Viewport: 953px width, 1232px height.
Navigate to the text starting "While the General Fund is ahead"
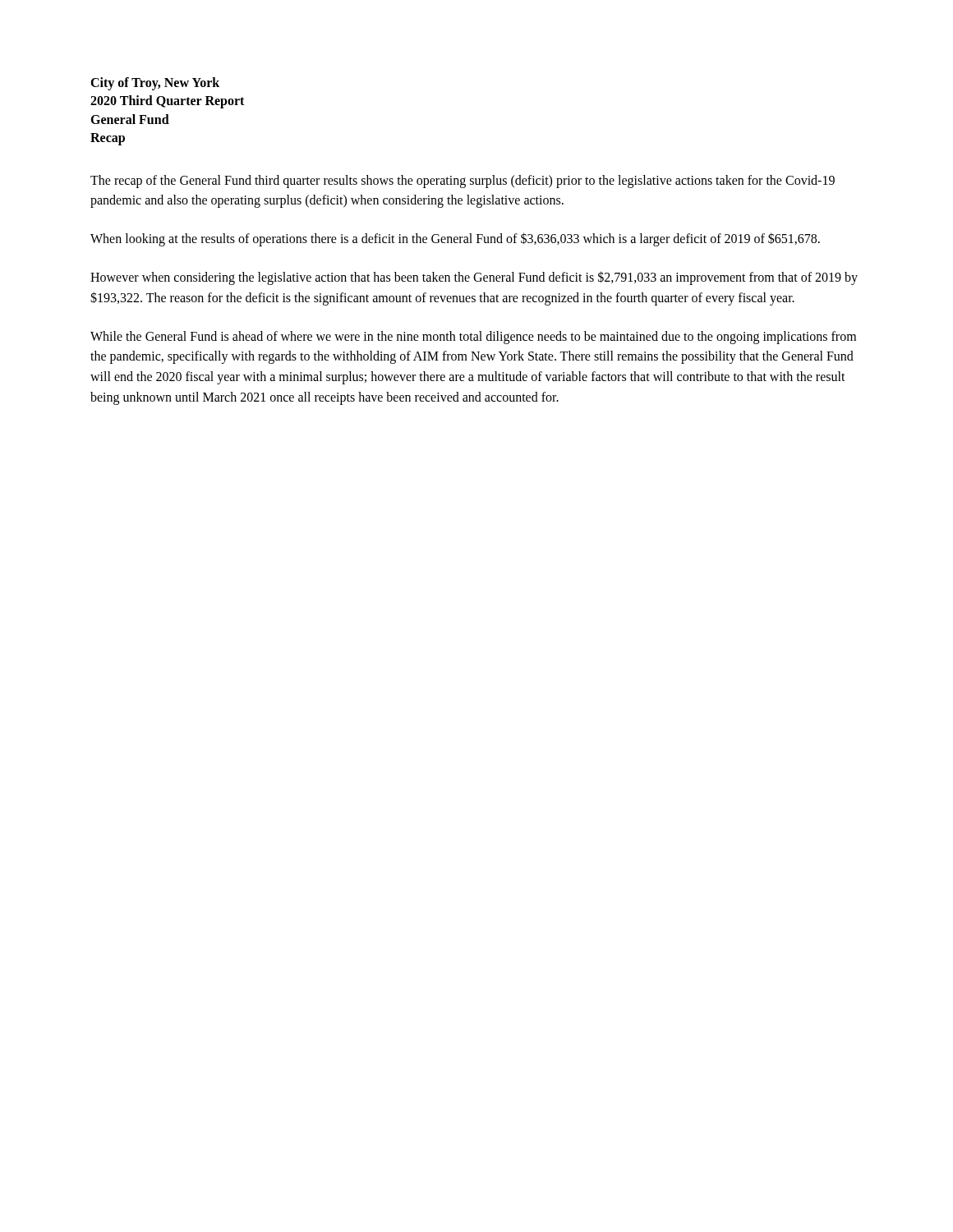pyautogui.click(x=473, y=367)
